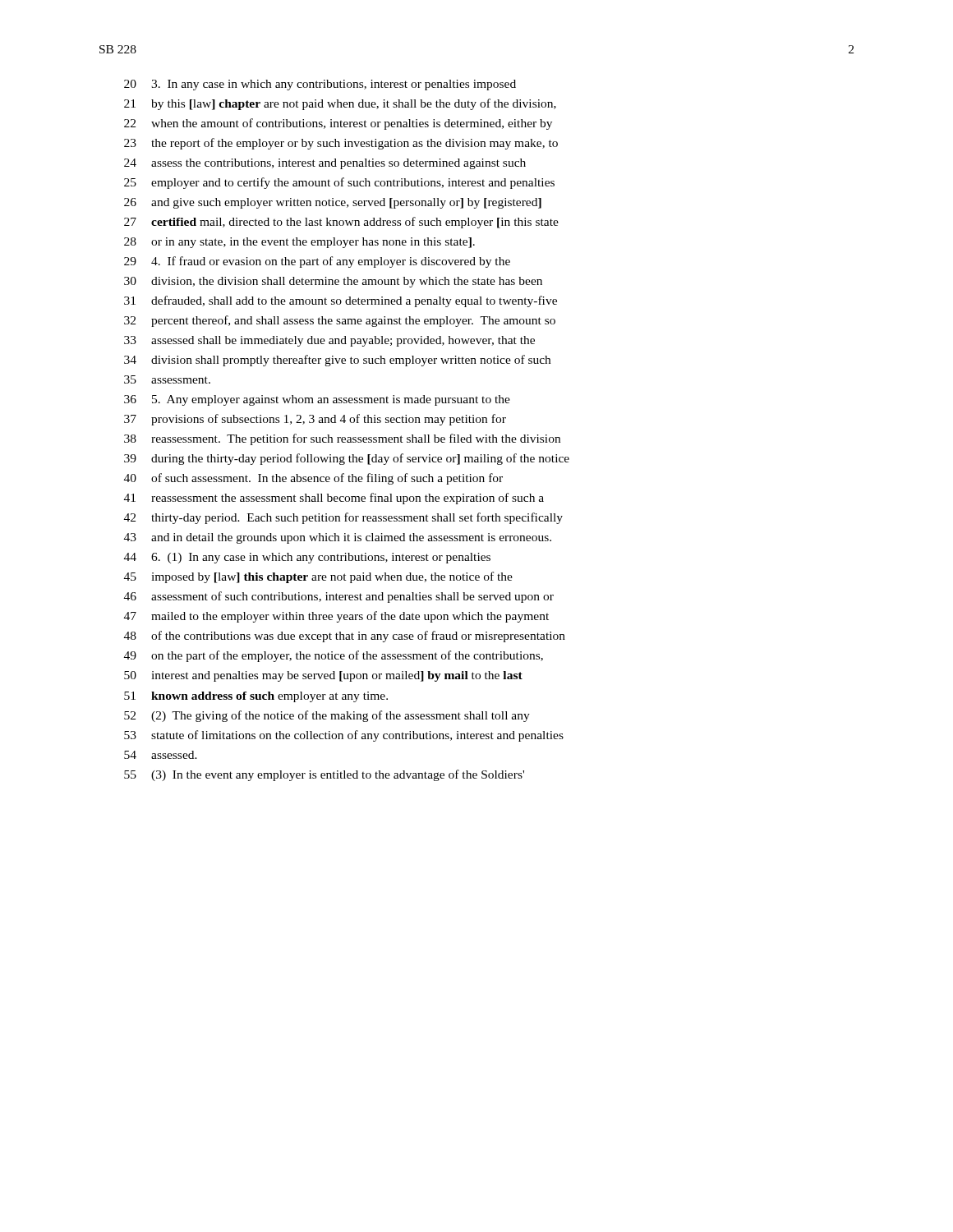Find the list item that reads "55 (3) In the event any employer"

click(x=476, y=774)
